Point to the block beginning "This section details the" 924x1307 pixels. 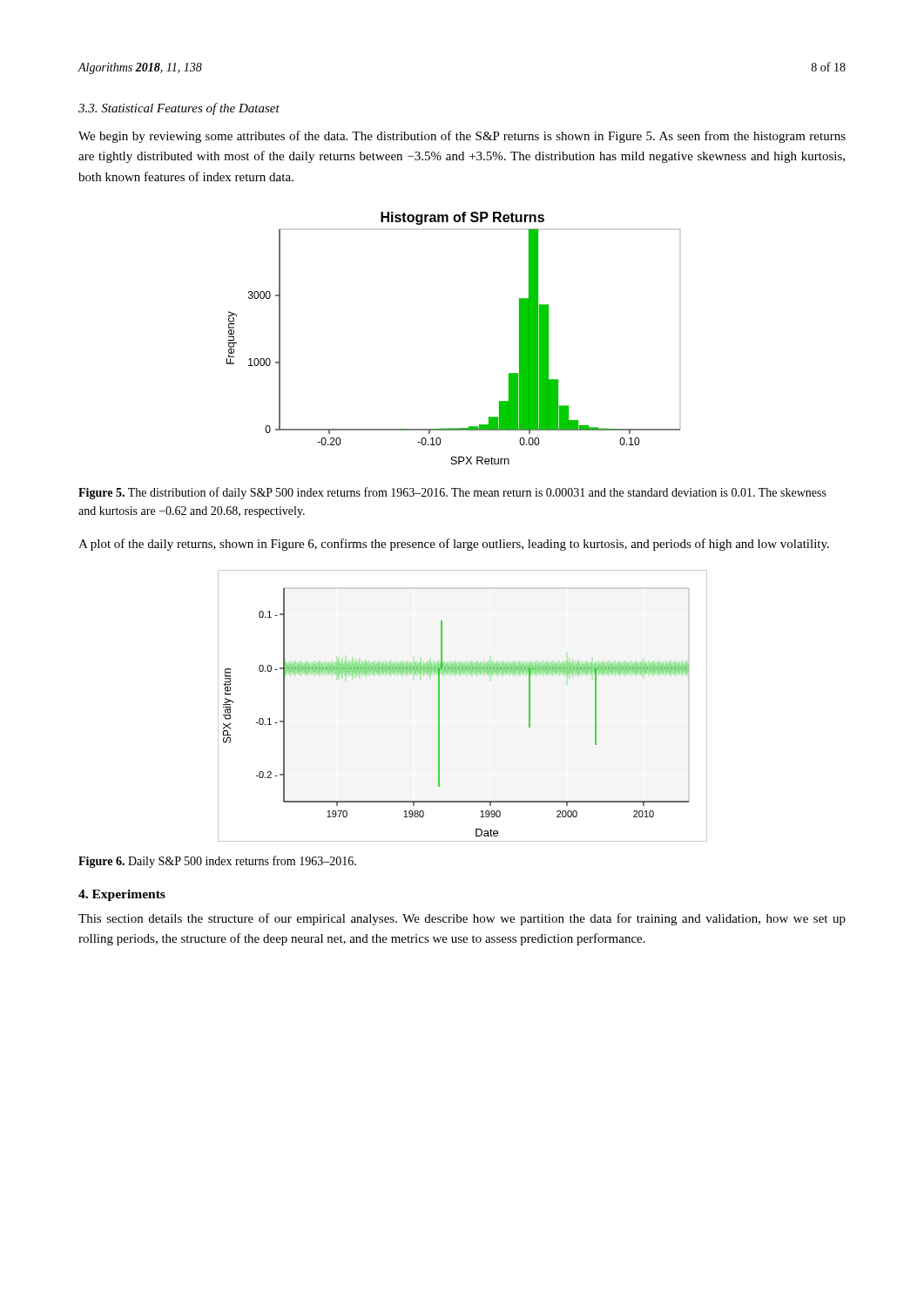click(x=462, y=928)
